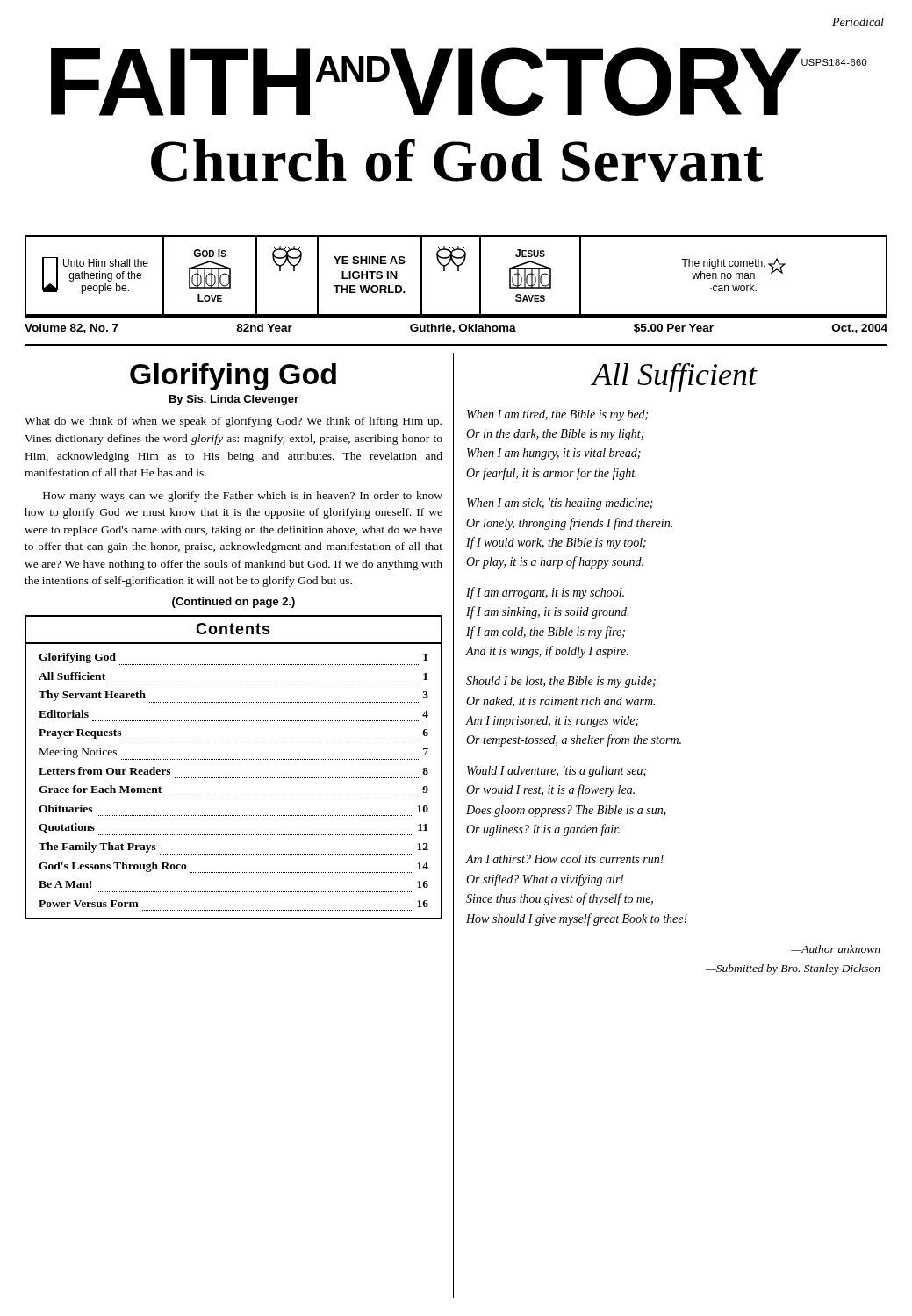912x1316 pixels.
Task: Point to "Glorifying God"
Action: coord(233,374)
